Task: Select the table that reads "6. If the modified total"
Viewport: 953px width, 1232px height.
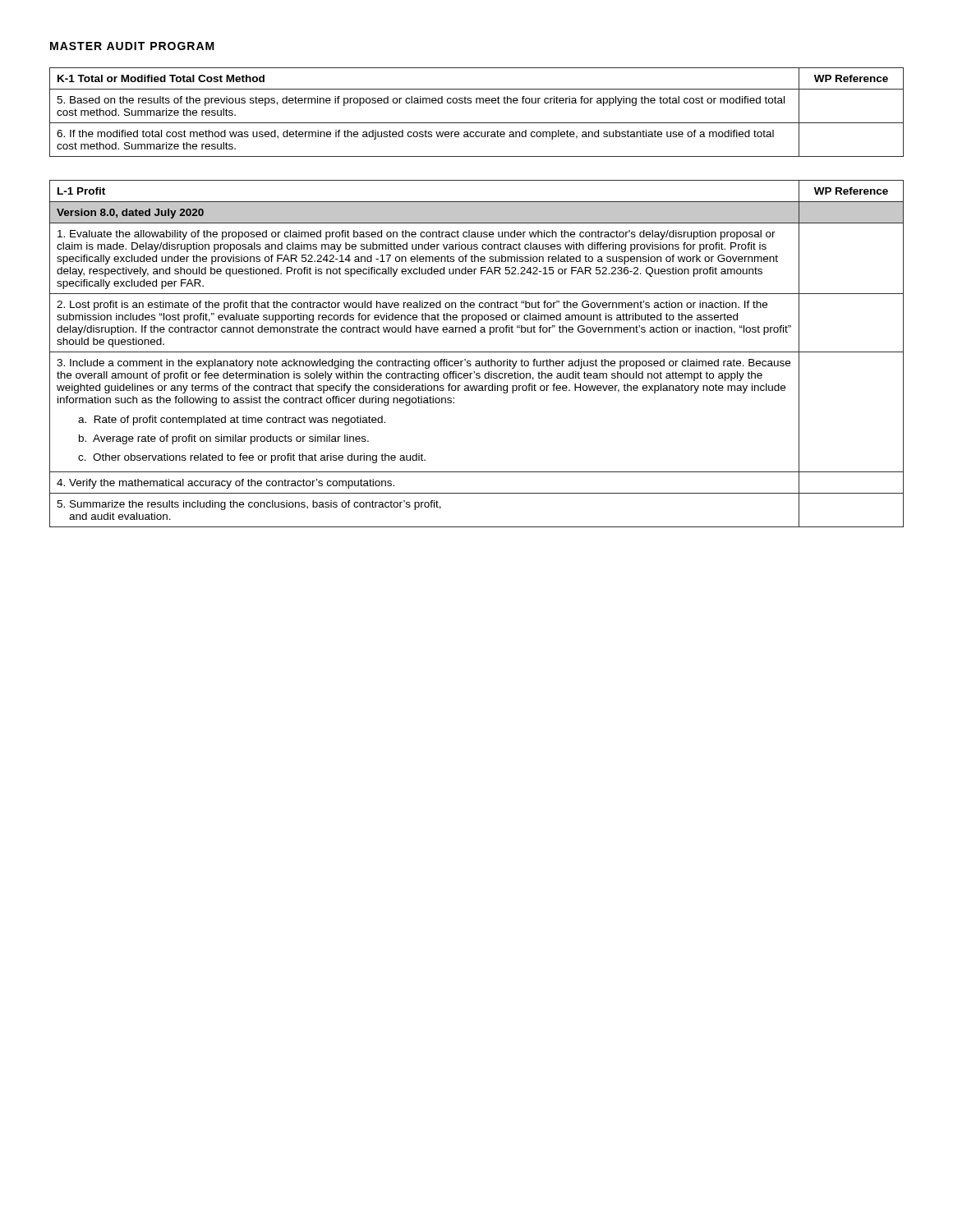Action: point(476,112)
